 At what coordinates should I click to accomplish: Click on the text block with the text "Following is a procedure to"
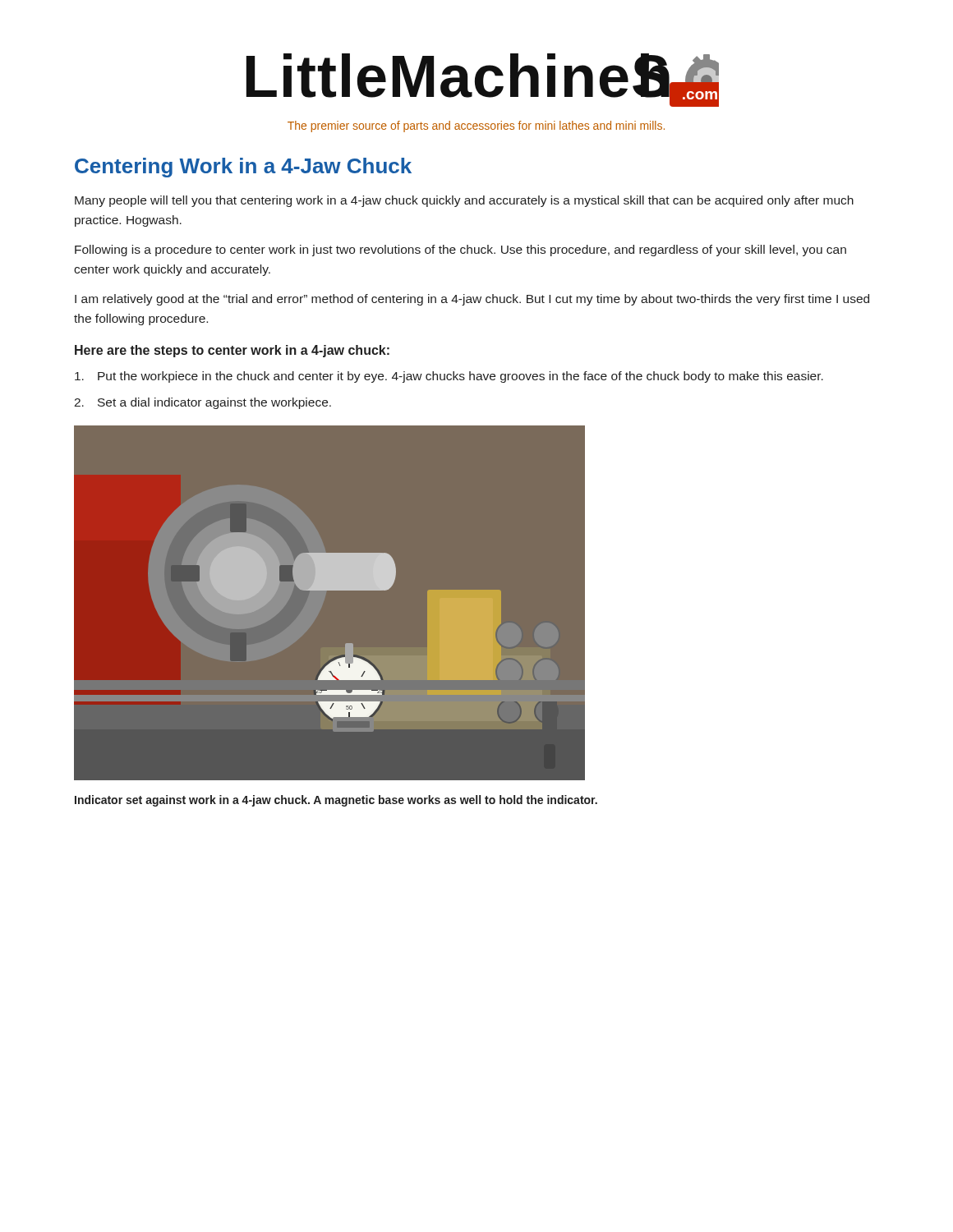[x=460, y=259]
